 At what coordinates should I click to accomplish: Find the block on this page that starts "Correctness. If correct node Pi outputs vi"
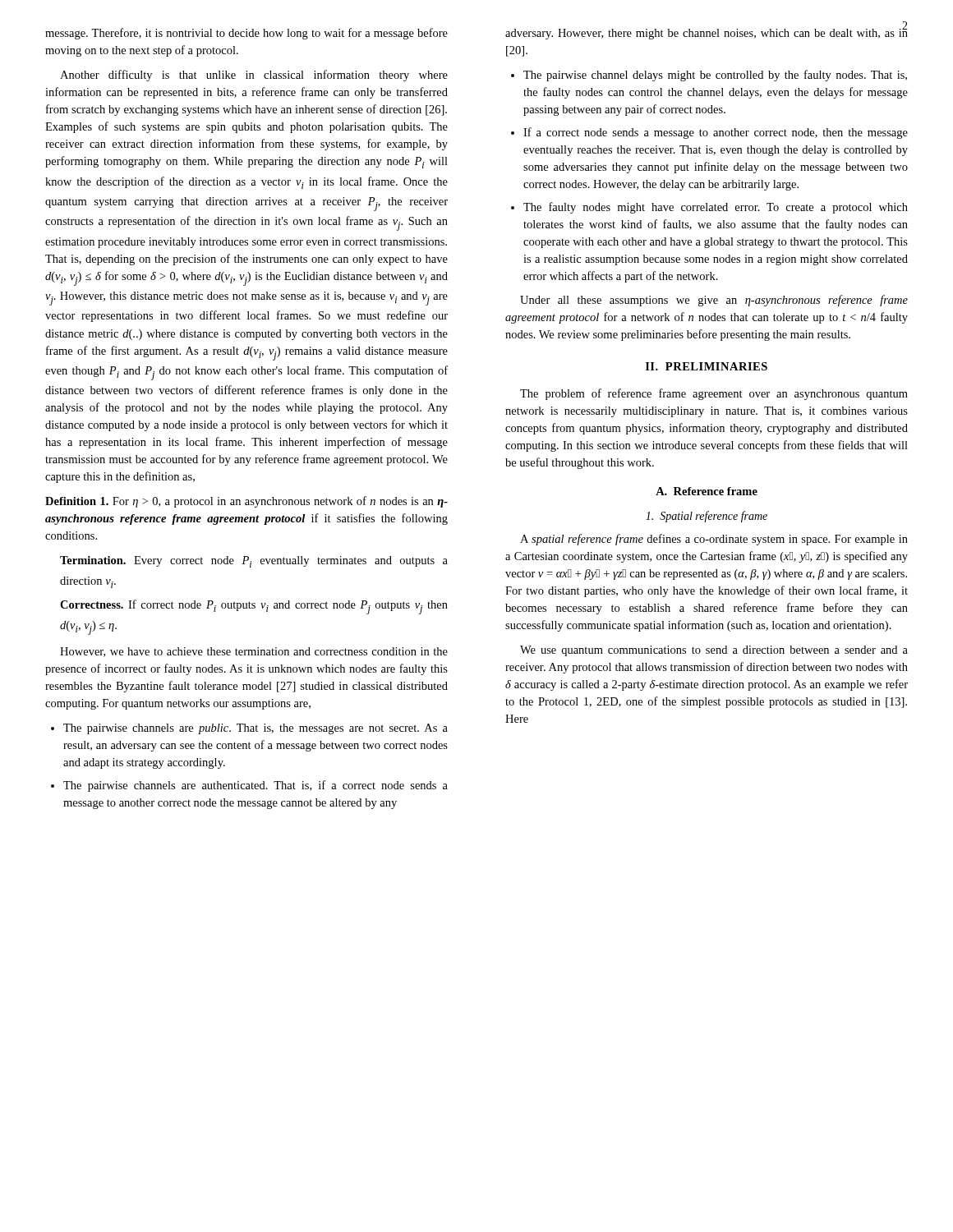(x=254, y=616)
